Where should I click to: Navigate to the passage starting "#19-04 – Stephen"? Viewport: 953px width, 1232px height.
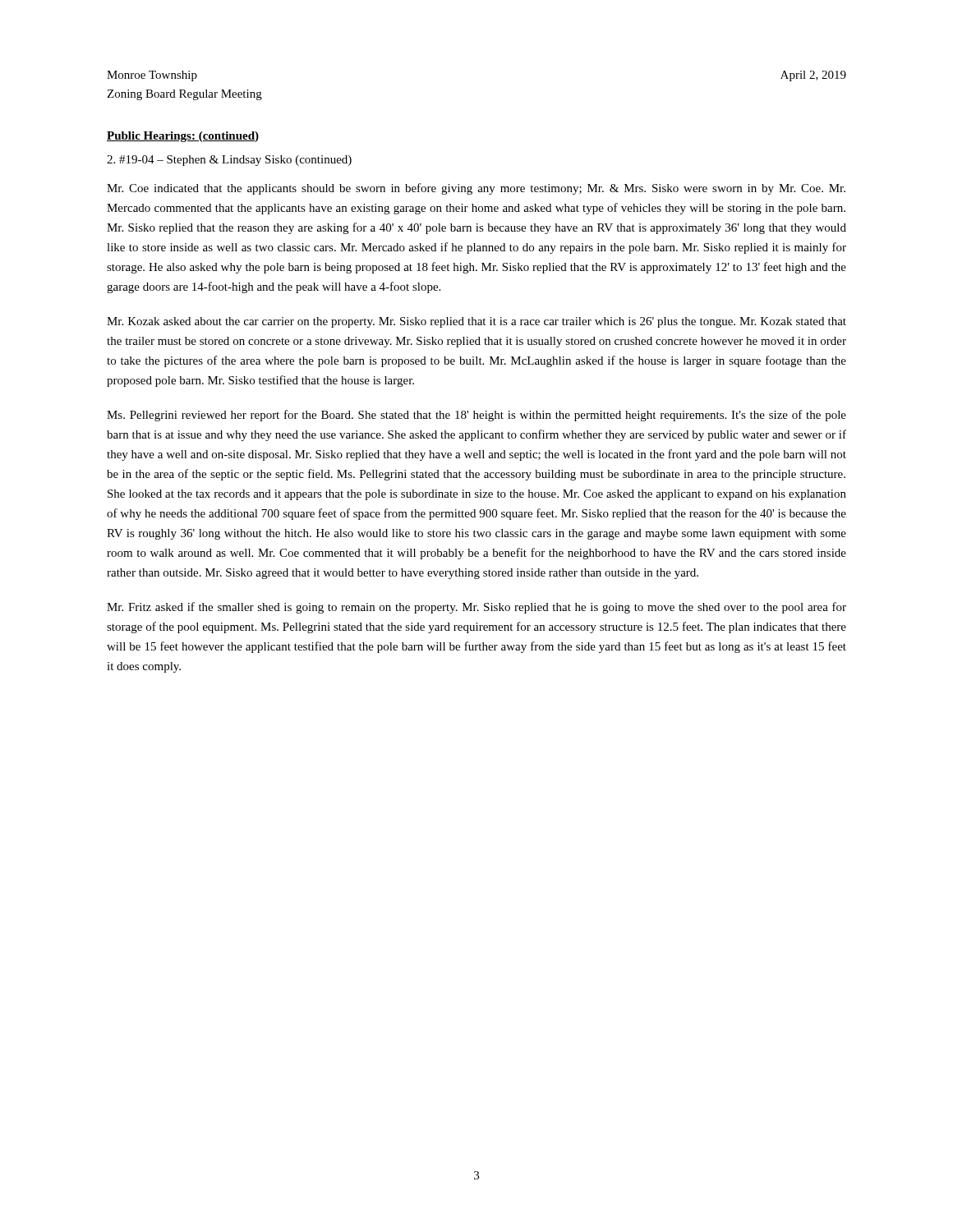(x=229, y=159)
